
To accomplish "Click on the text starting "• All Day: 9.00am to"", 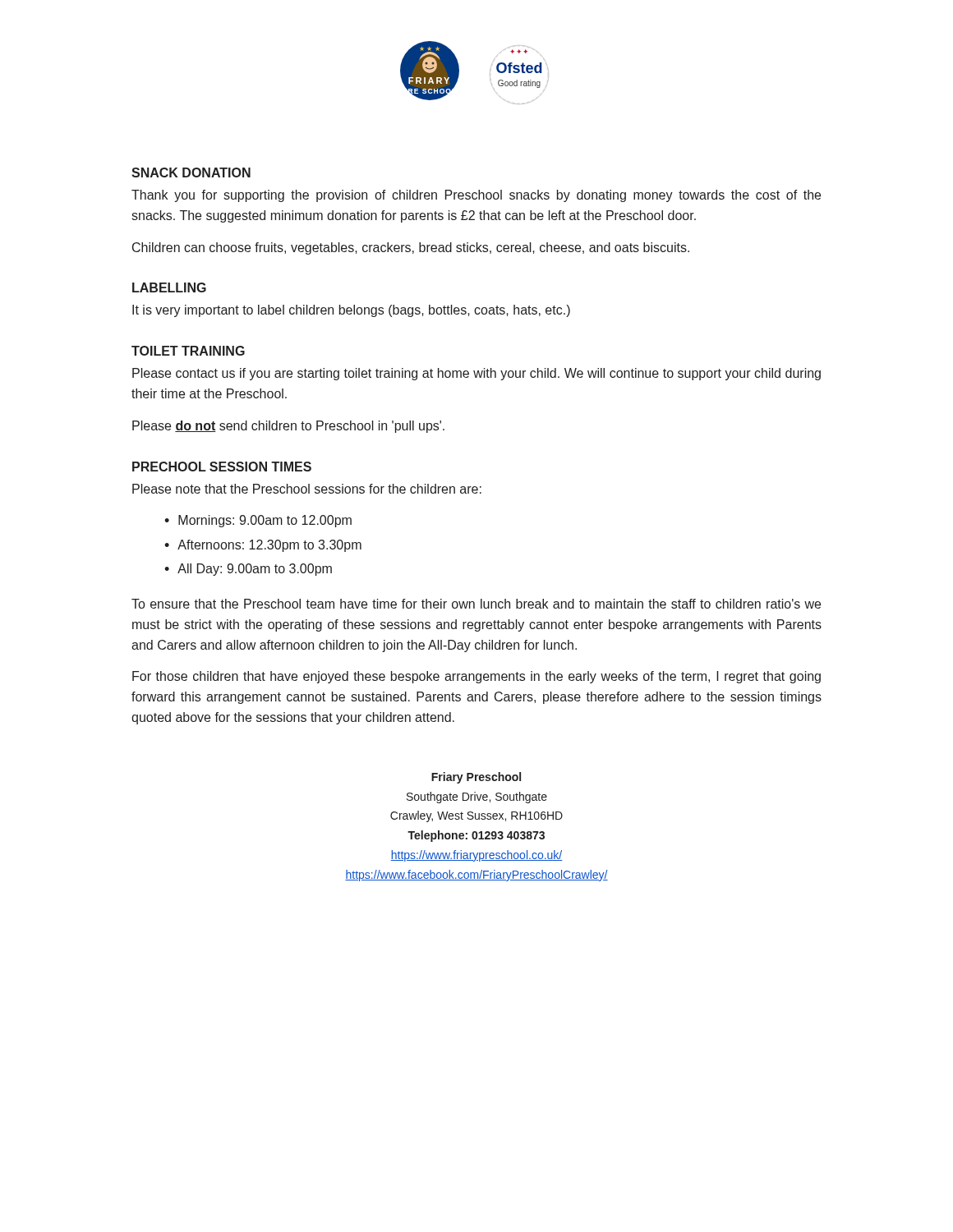I will (x=248, y=569).
